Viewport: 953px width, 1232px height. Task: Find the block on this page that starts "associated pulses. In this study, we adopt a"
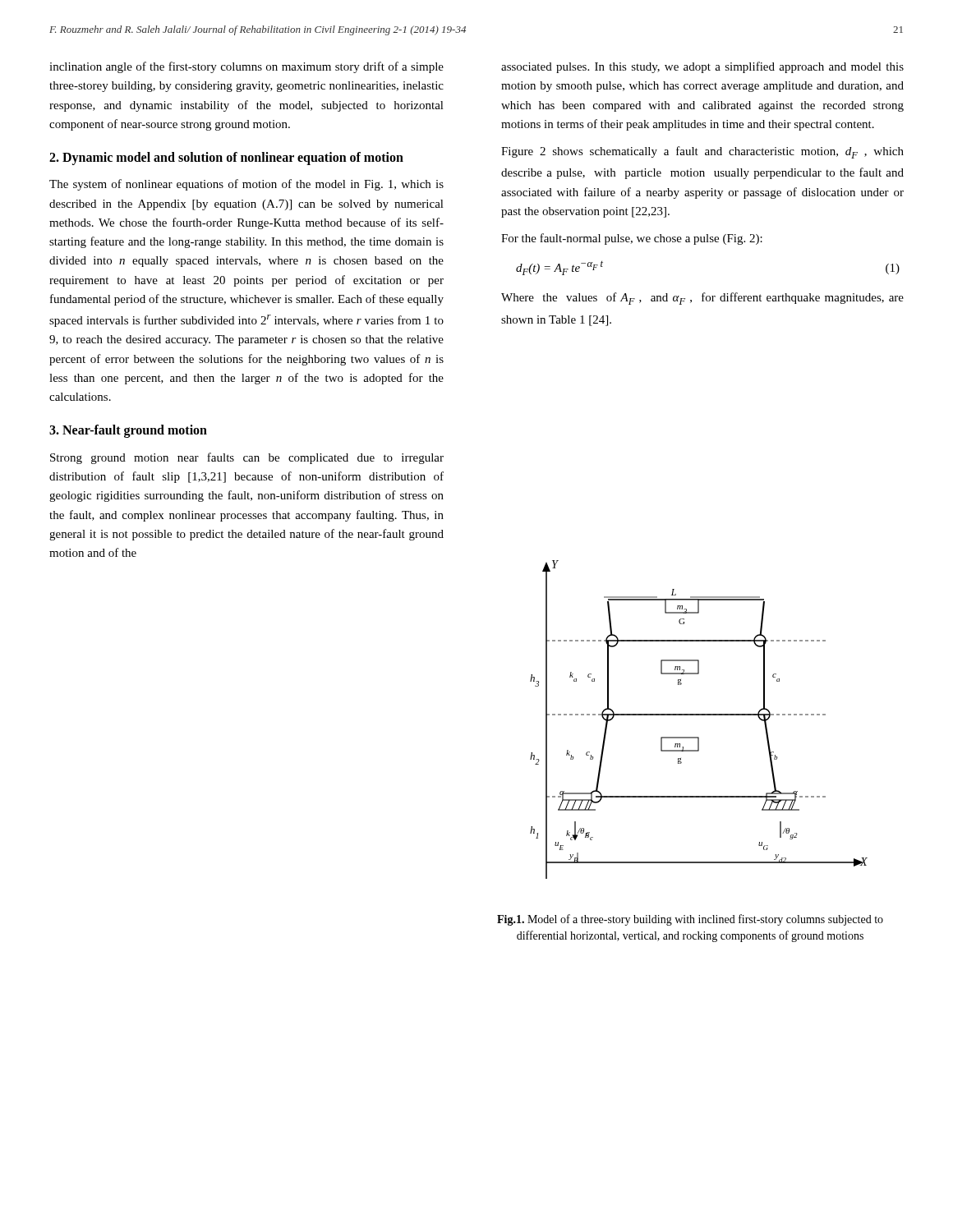point(702,96)
